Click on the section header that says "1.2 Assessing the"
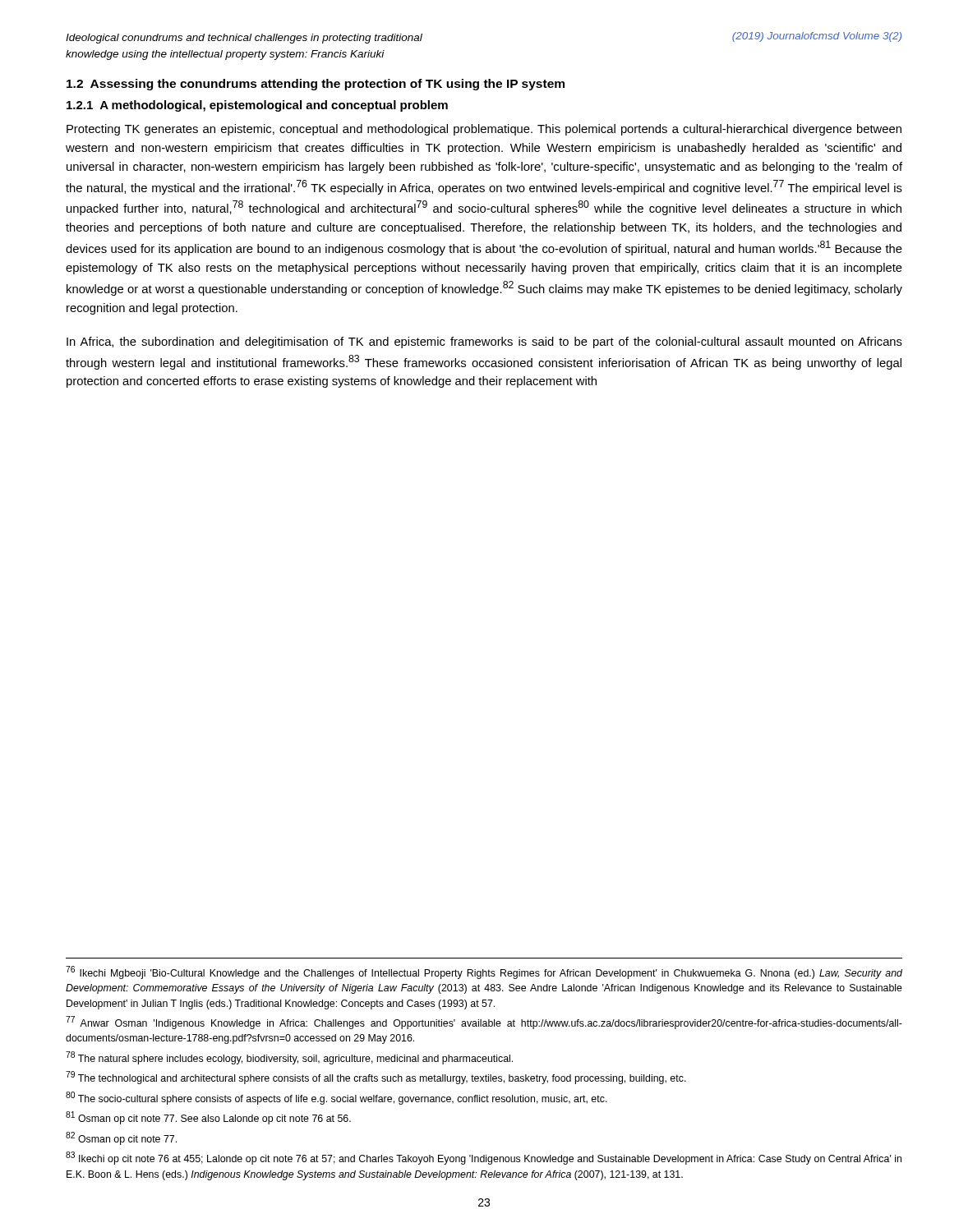This screenshot has height=1232, width=968. pos(316,83)
